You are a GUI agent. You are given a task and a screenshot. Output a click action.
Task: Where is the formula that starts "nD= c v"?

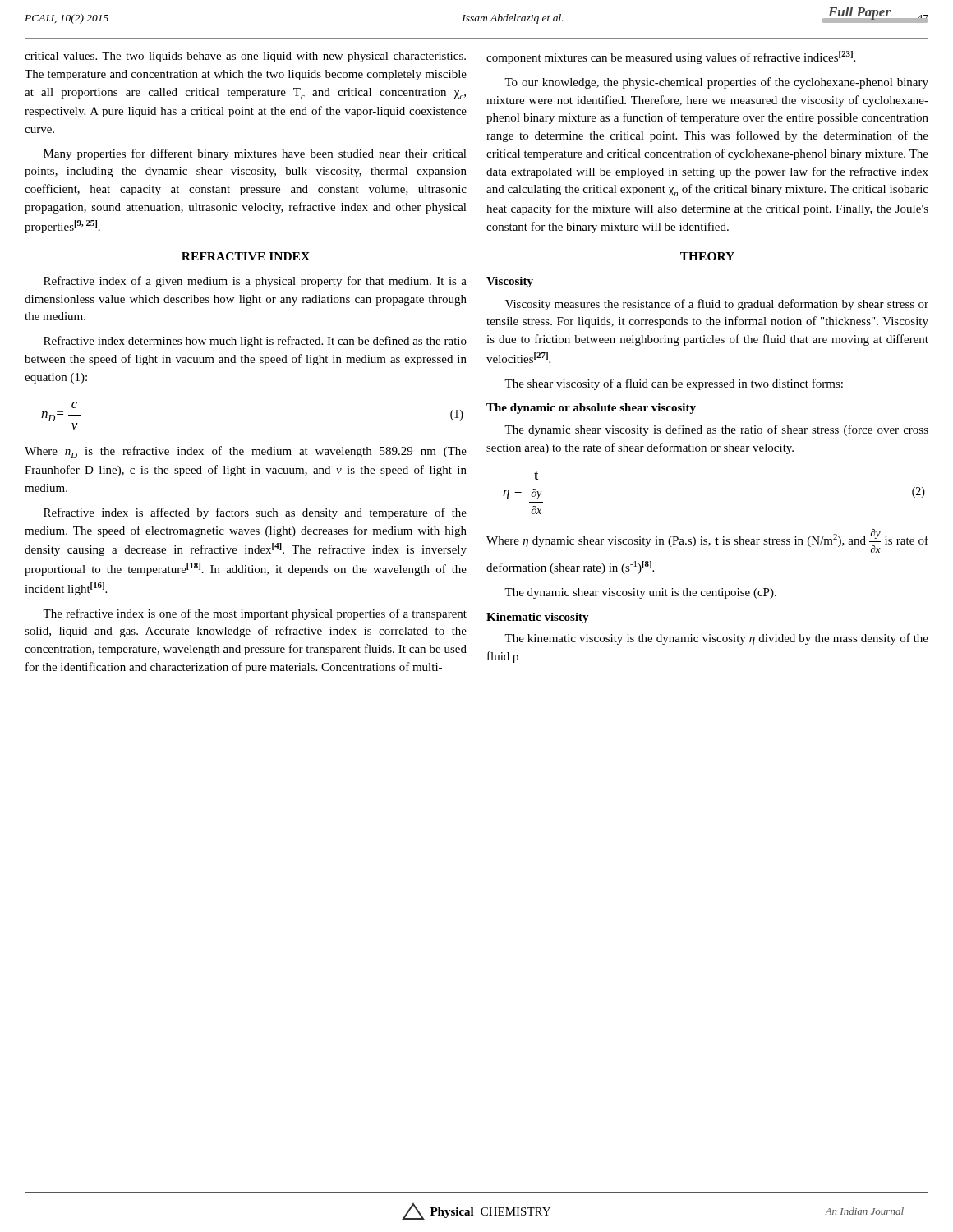74,405
